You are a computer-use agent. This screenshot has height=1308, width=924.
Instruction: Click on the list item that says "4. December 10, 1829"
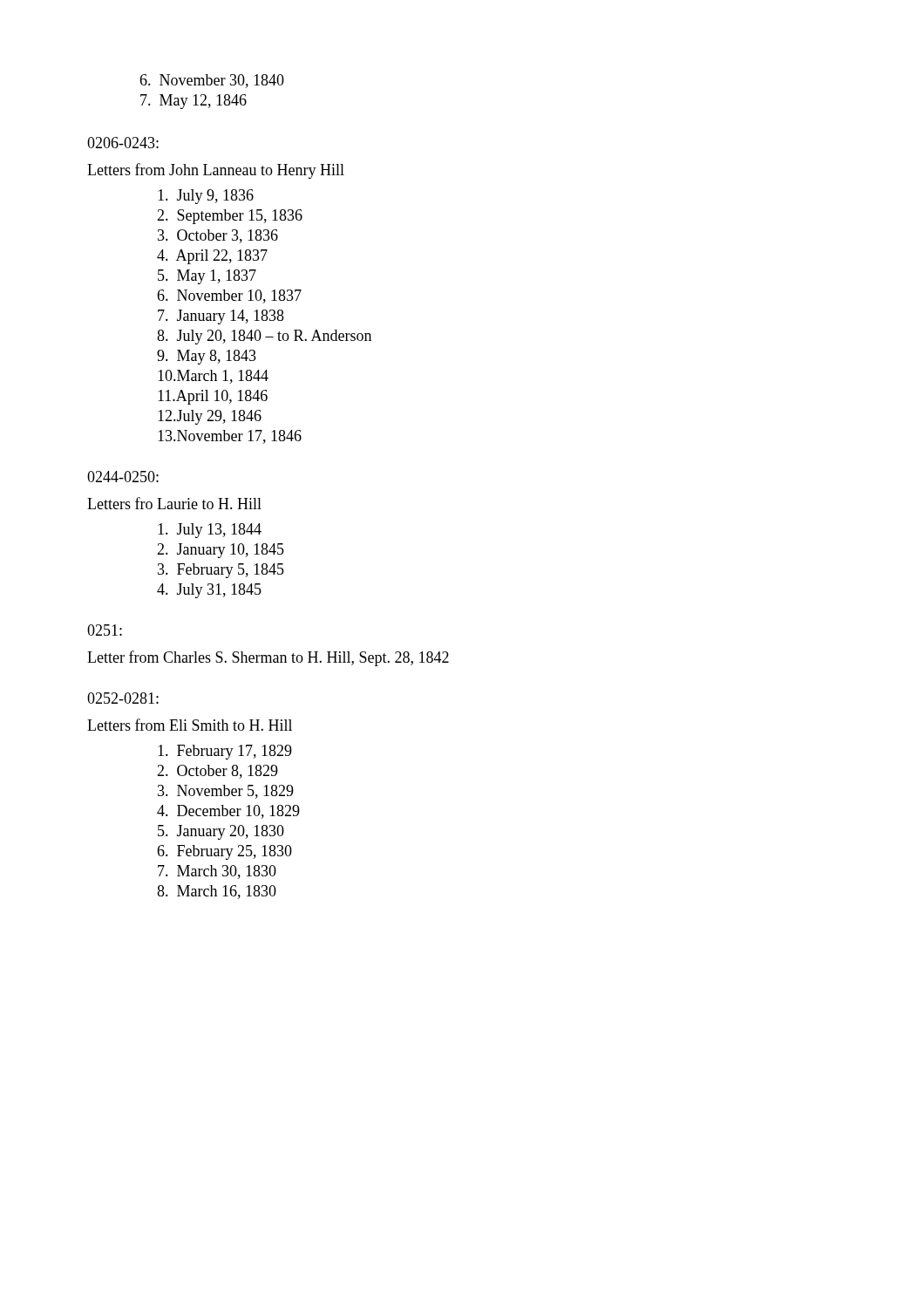228,811
